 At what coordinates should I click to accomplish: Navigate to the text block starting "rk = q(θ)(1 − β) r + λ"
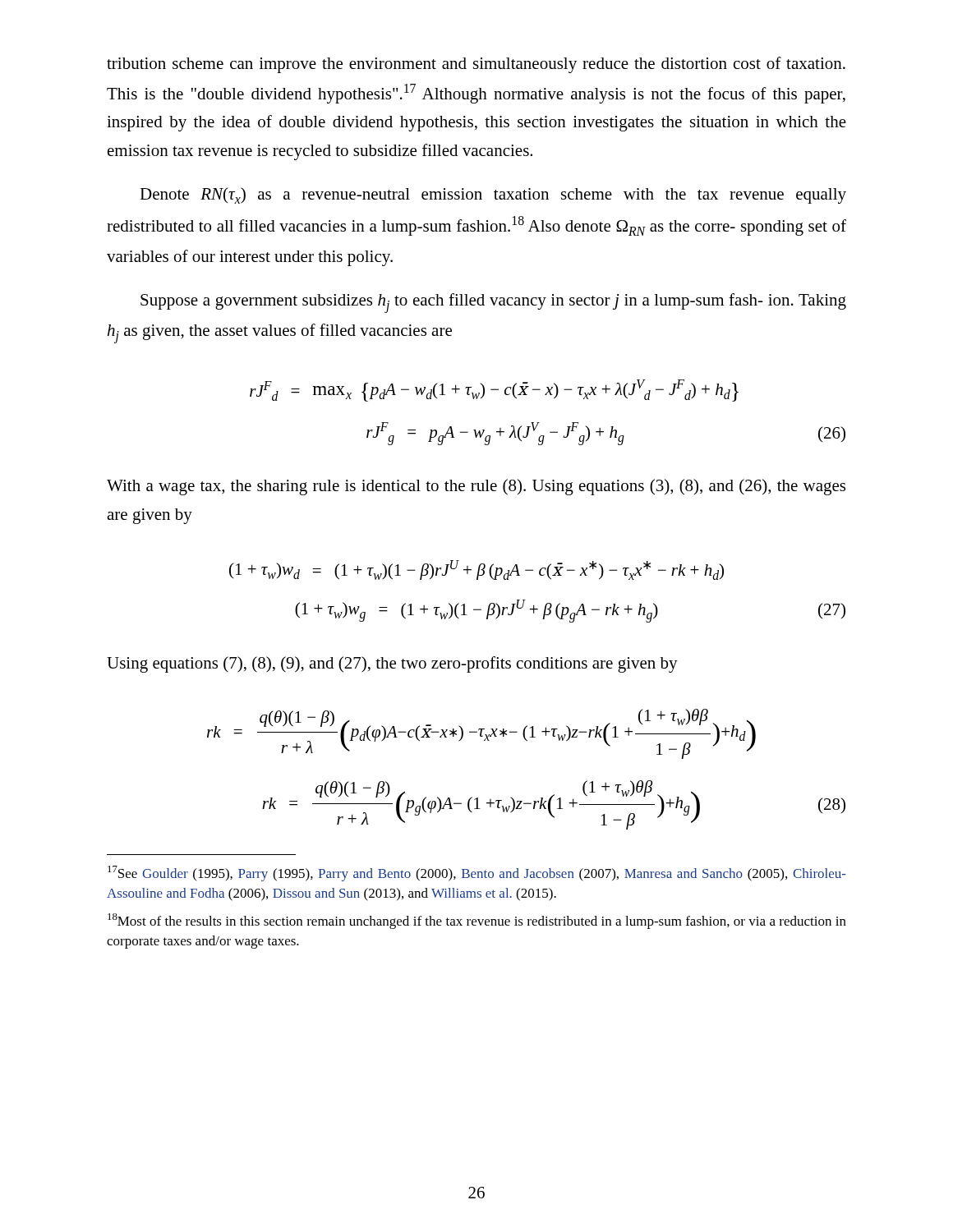476,768
